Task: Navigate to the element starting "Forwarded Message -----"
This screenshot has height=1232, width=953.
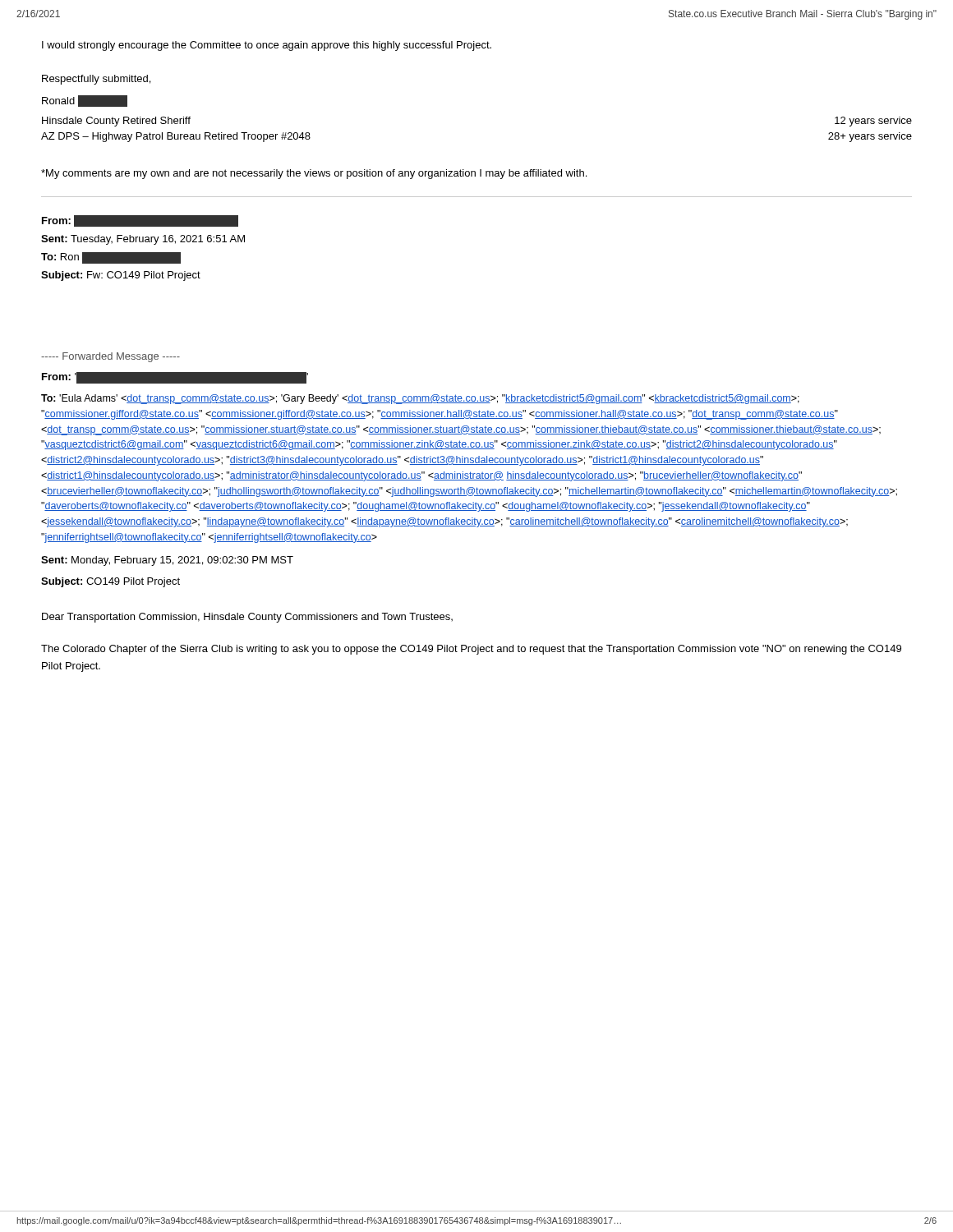Action: click(111, 356)
